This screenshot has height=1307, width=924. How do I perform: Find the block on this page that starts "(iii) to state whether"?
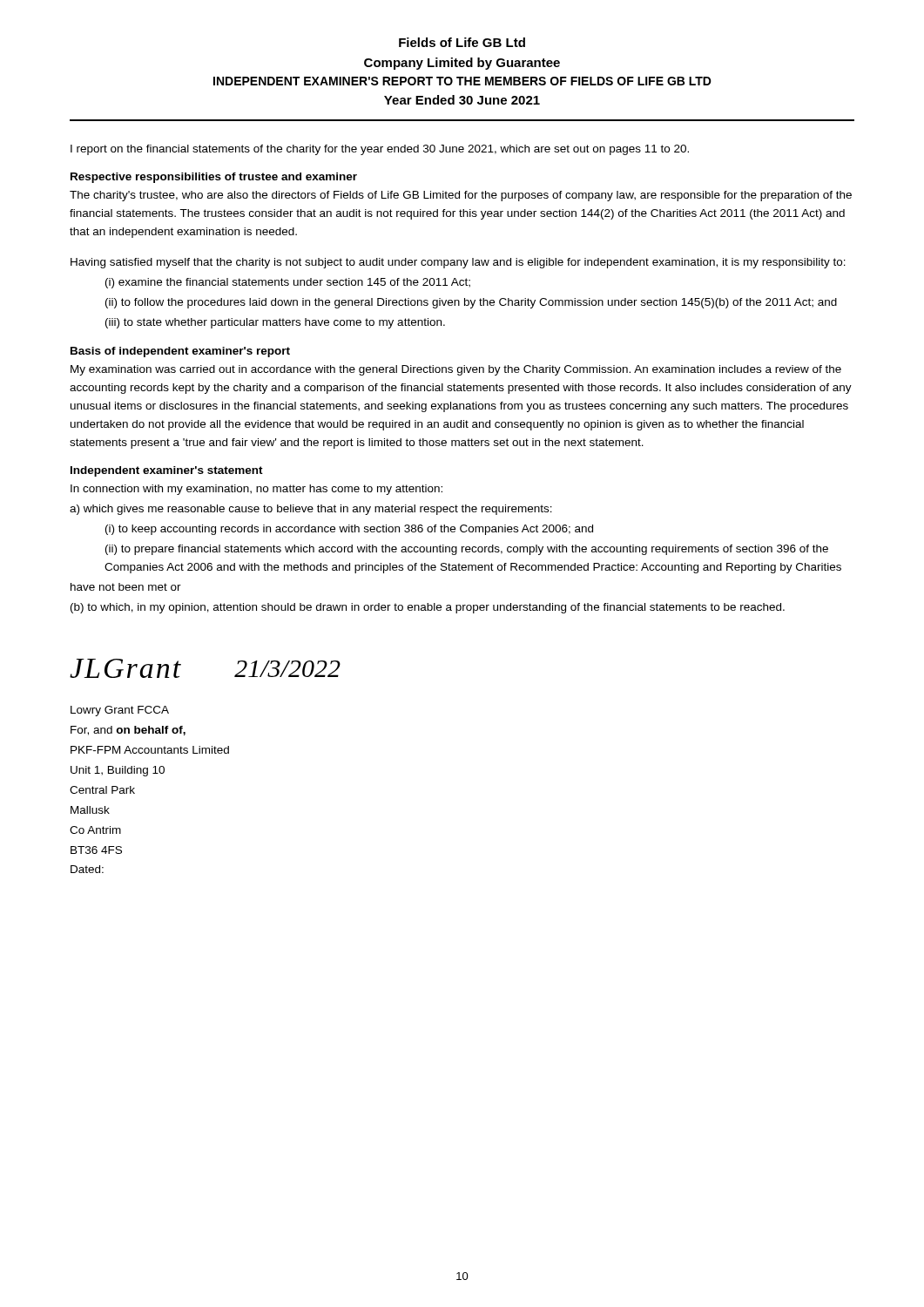[275, 322]
